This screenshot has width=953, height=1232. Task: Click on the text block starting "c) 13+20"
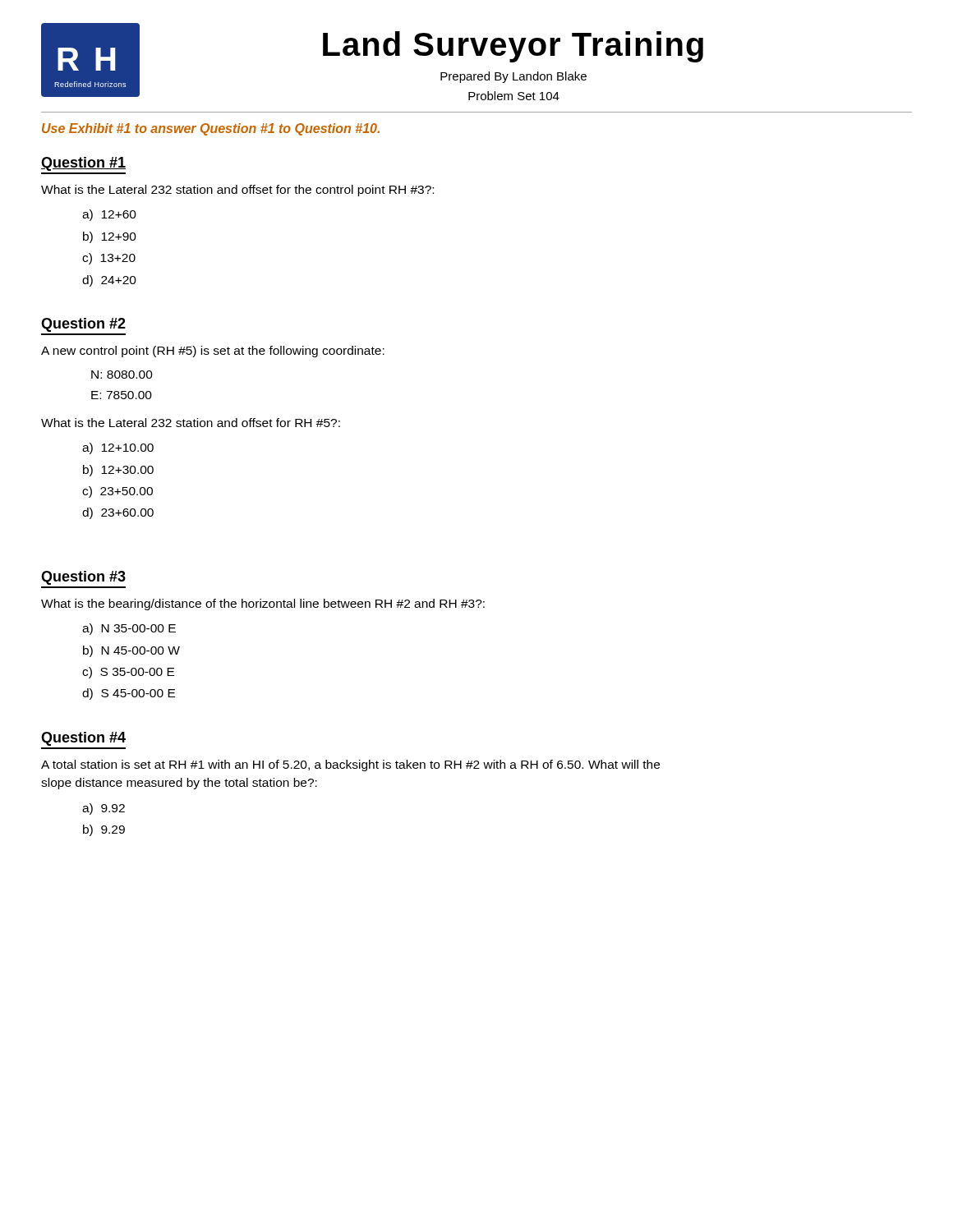[109, 258]
